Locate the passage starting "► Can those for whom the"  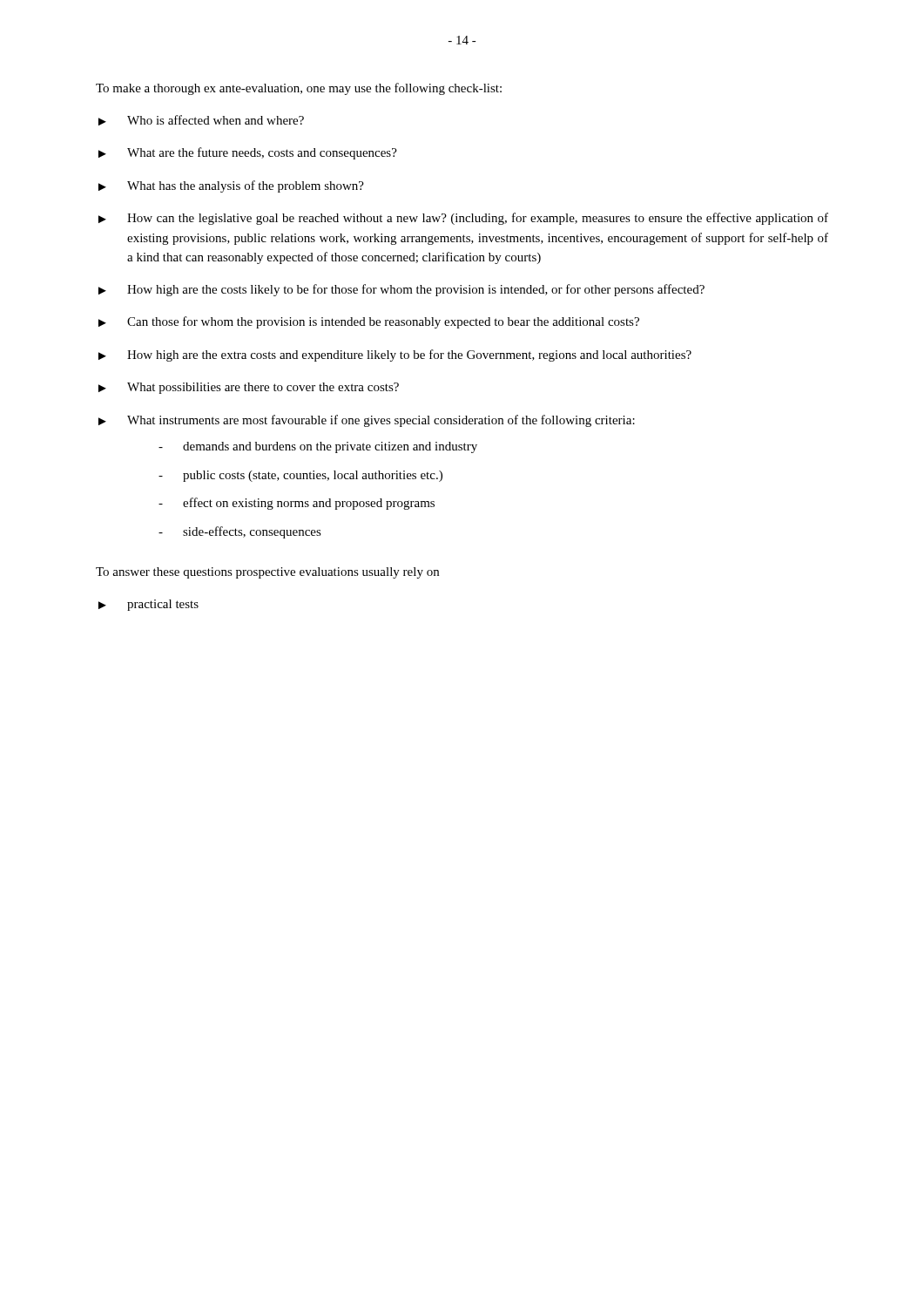click(462, 322)
